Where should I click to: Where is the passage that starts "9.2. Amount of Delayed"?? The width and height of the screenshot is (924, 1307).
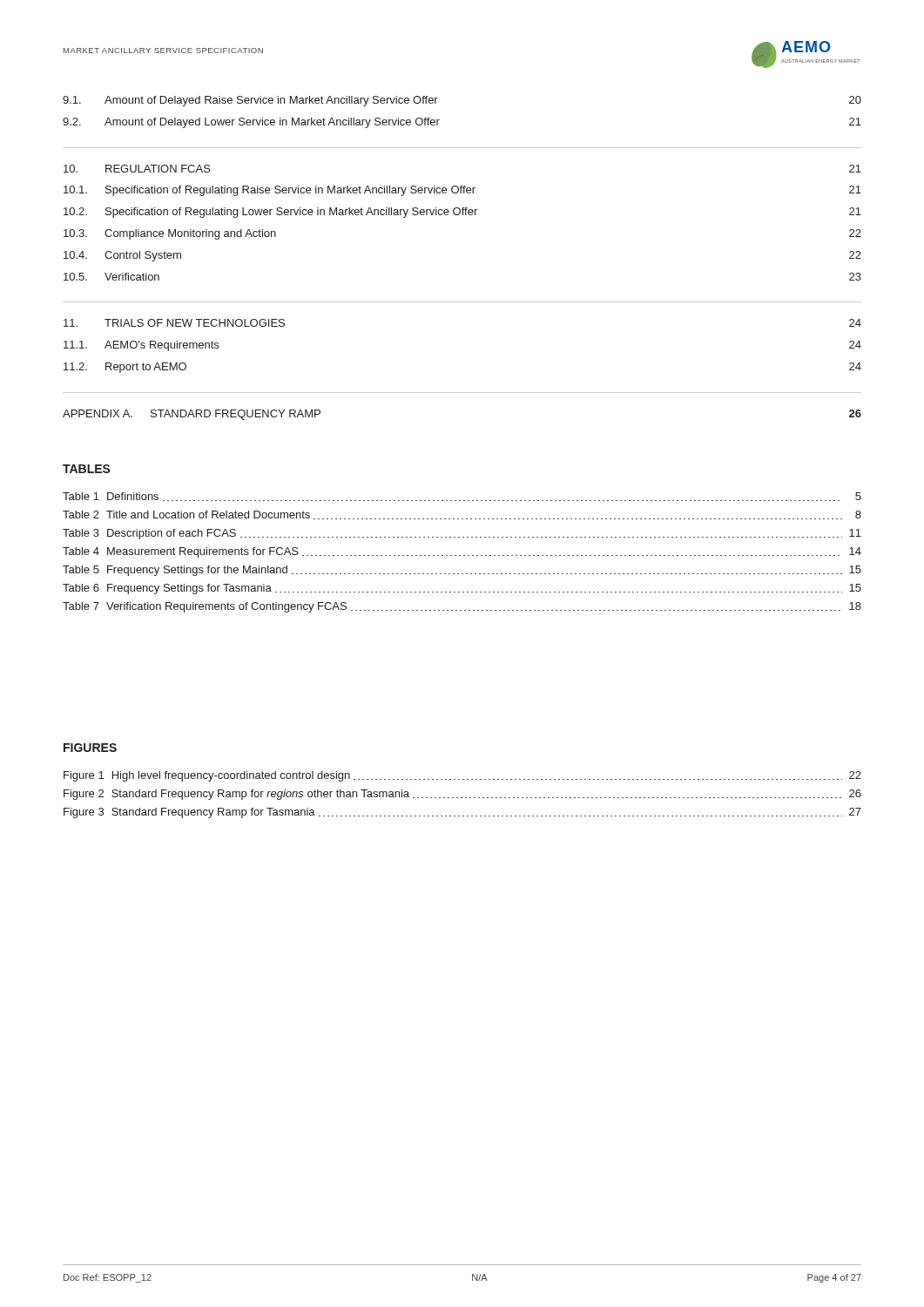tap(272, 122)
